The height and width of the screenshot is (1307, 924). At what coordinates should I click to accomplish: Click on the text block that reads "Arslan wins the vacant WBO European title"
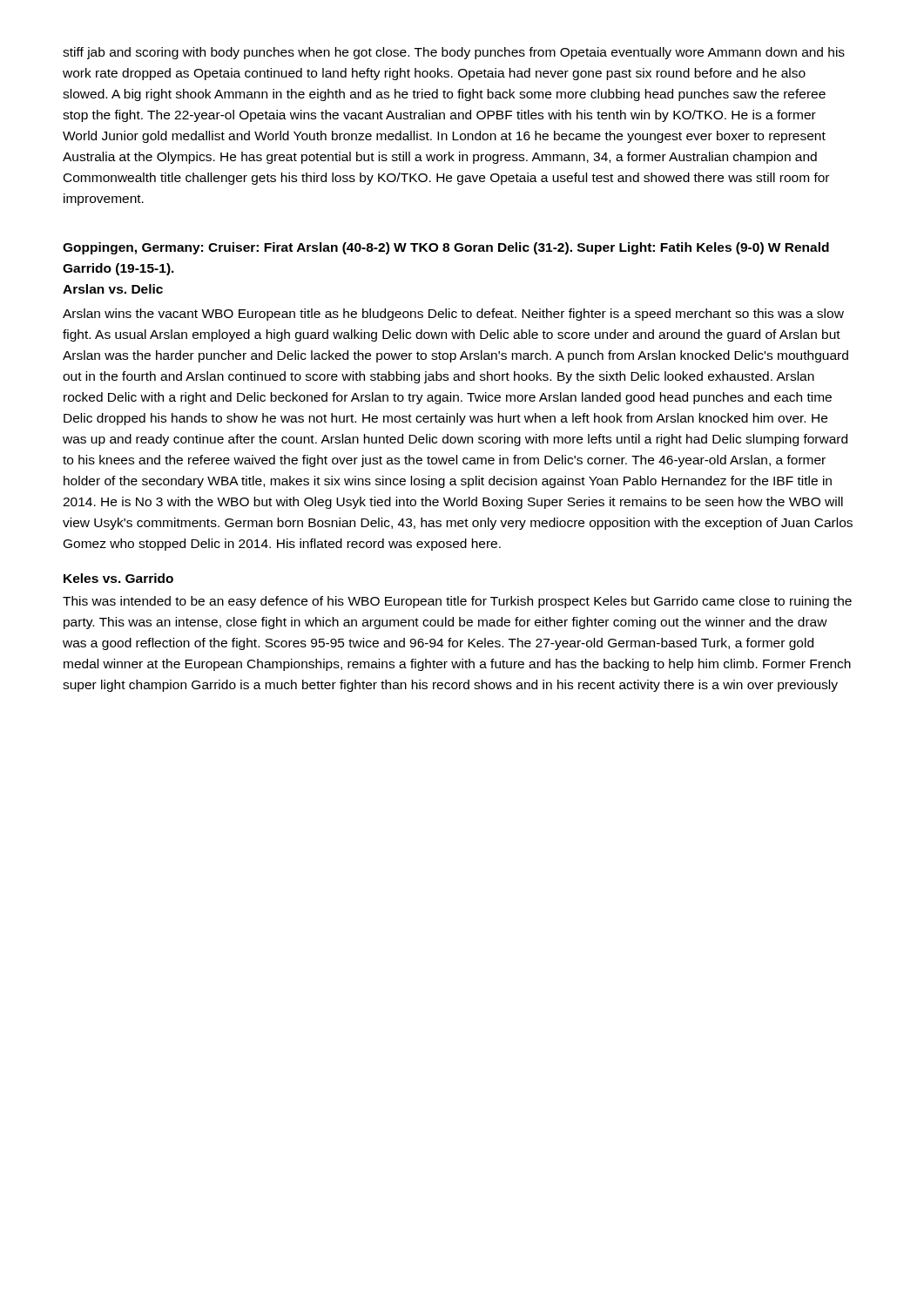[x=459, y=429]
